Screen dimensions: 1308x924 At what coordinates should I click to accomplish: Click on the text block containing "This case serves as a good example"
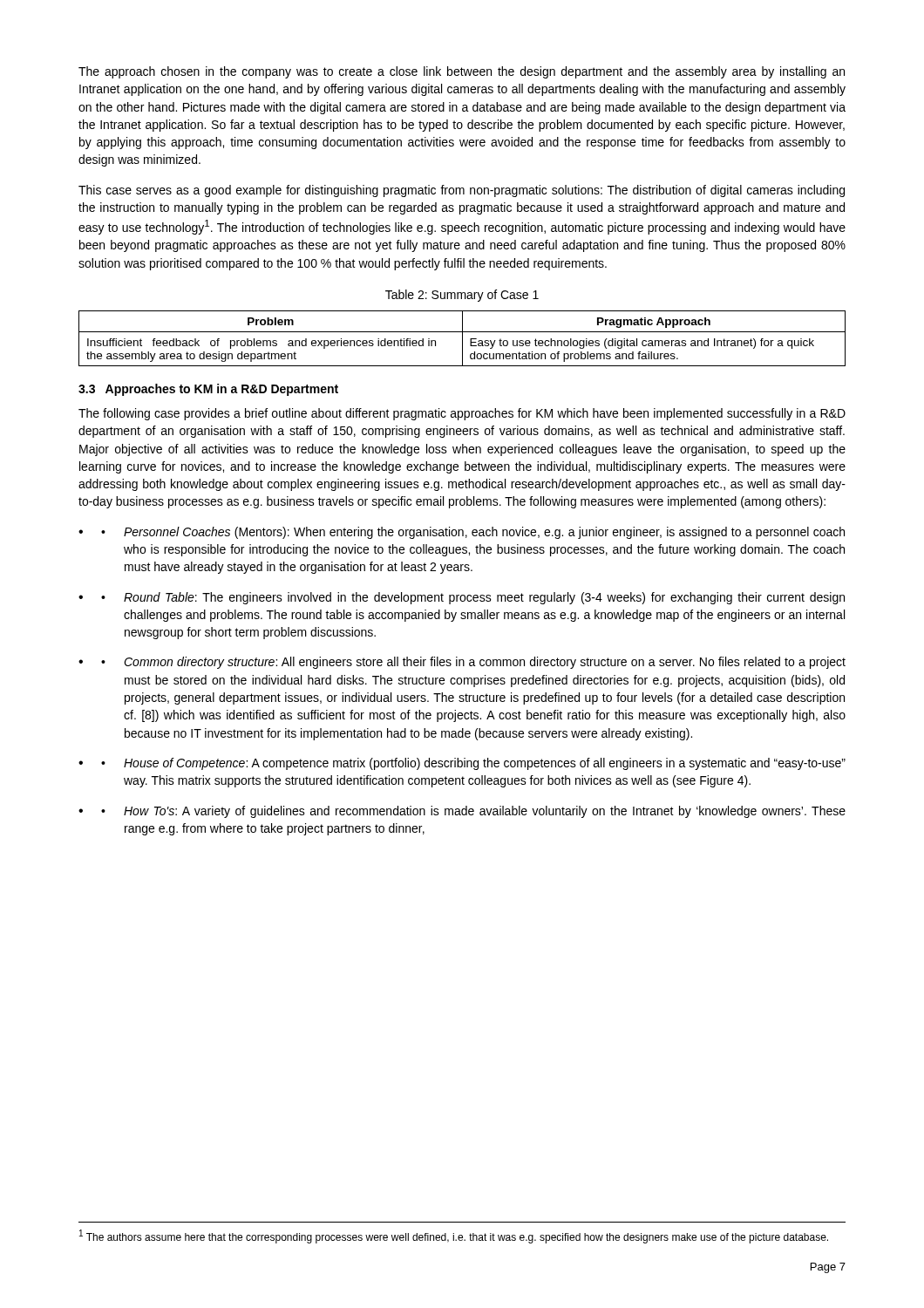tap(462, 227)
